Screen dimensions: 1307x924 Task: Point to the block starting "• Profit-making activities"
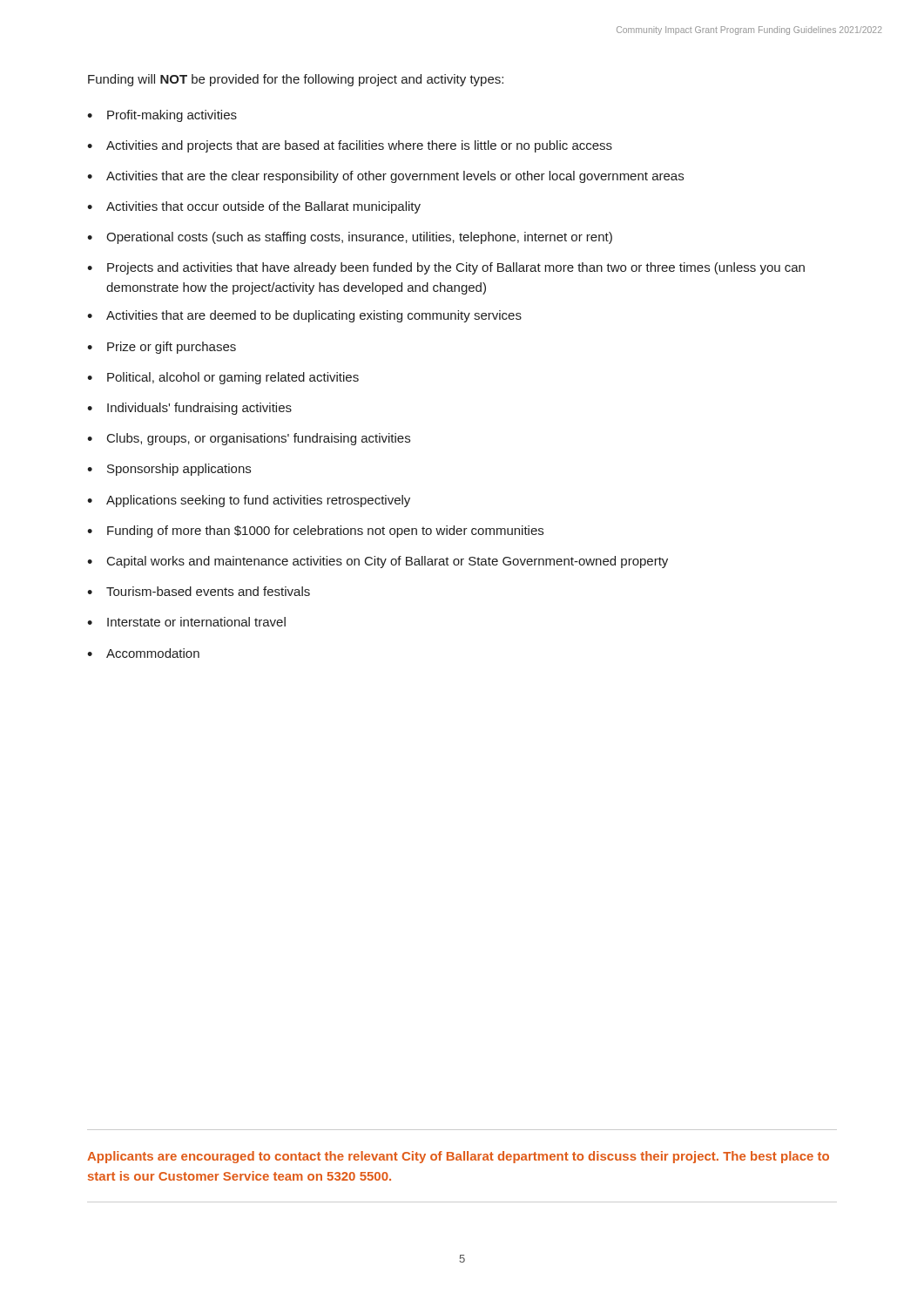coord(162,116)
